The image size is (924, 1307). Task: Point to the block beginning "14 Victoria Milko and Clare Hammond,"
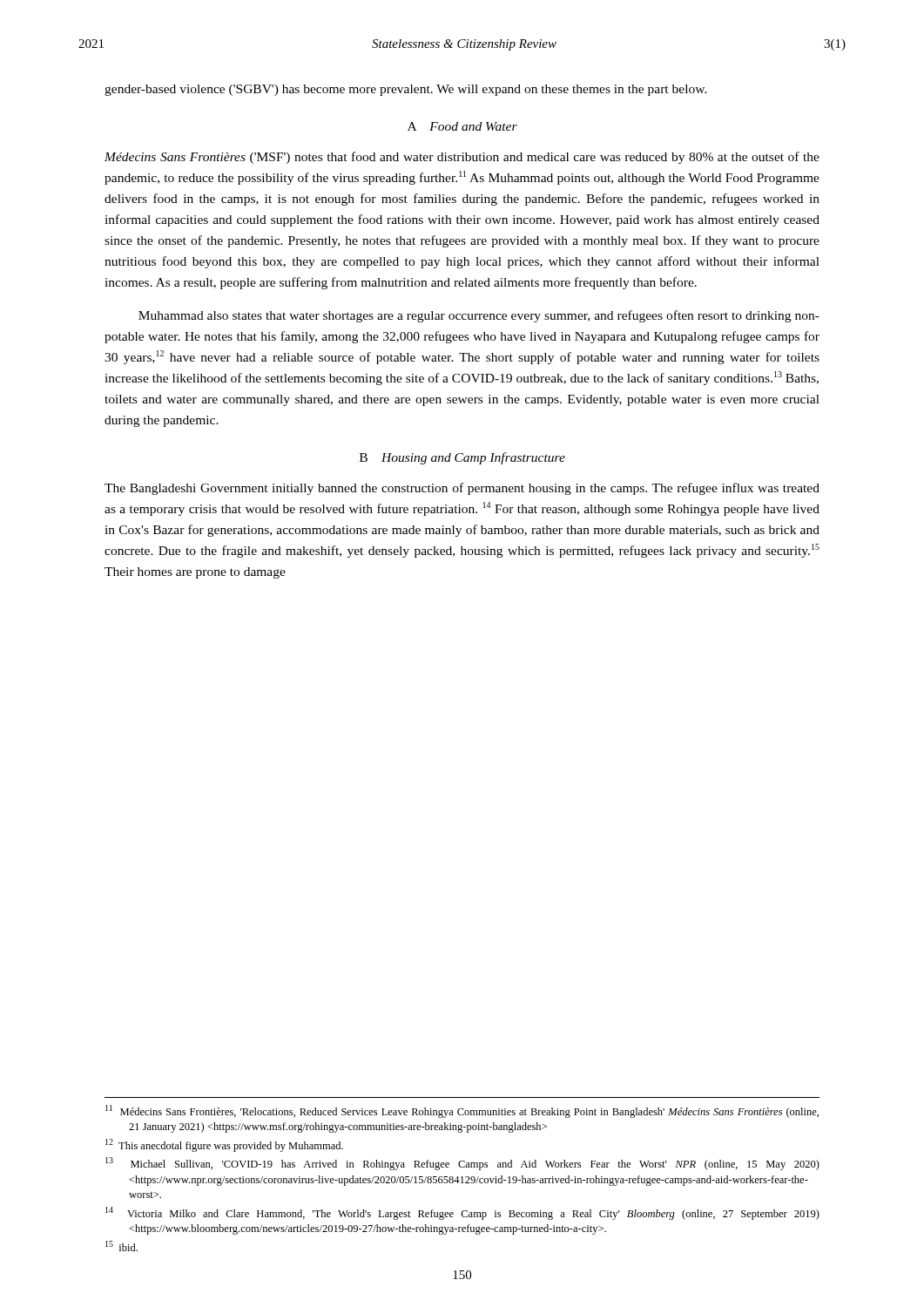pos(462,1221)
